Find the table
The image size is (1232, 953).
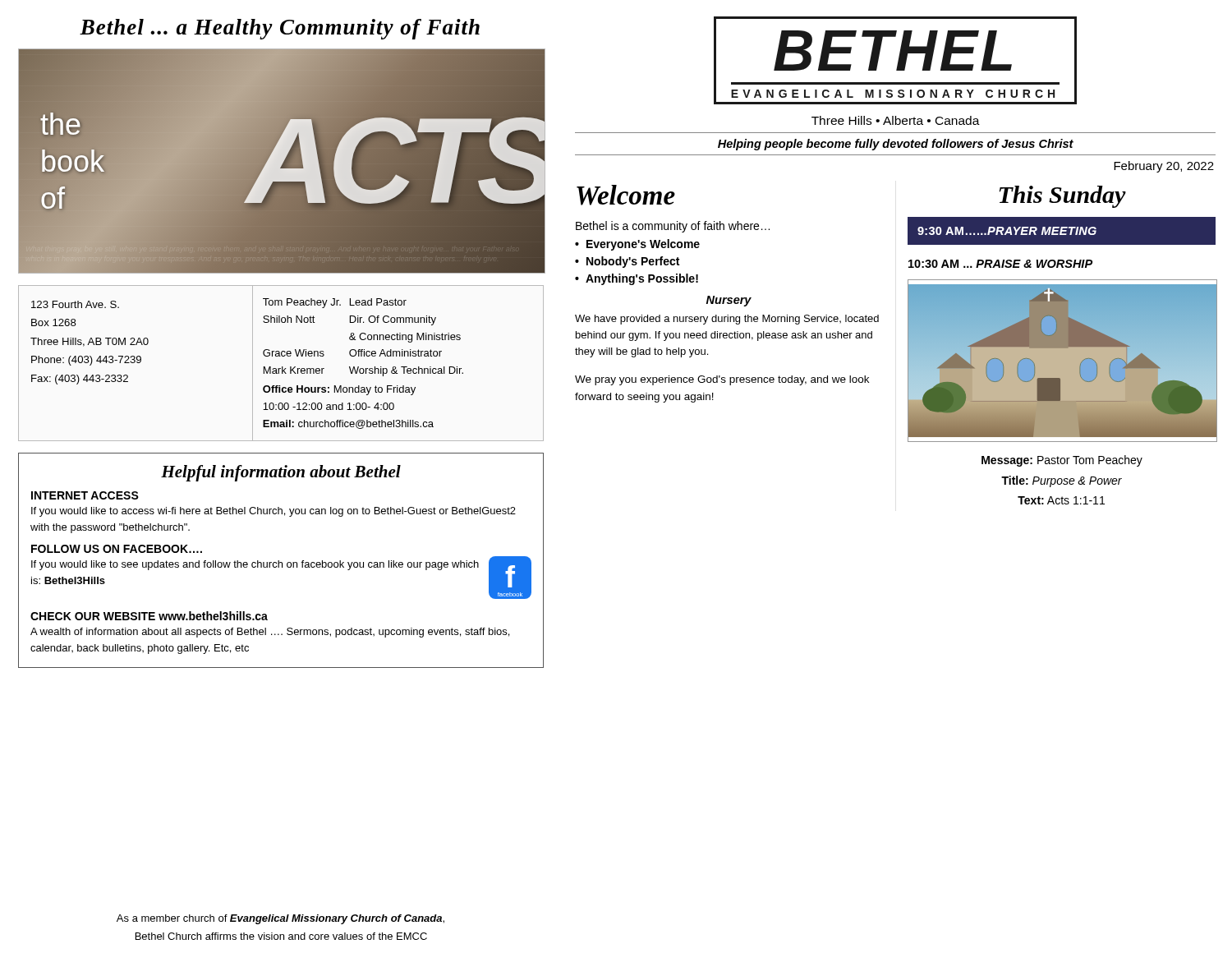point(281,363)
